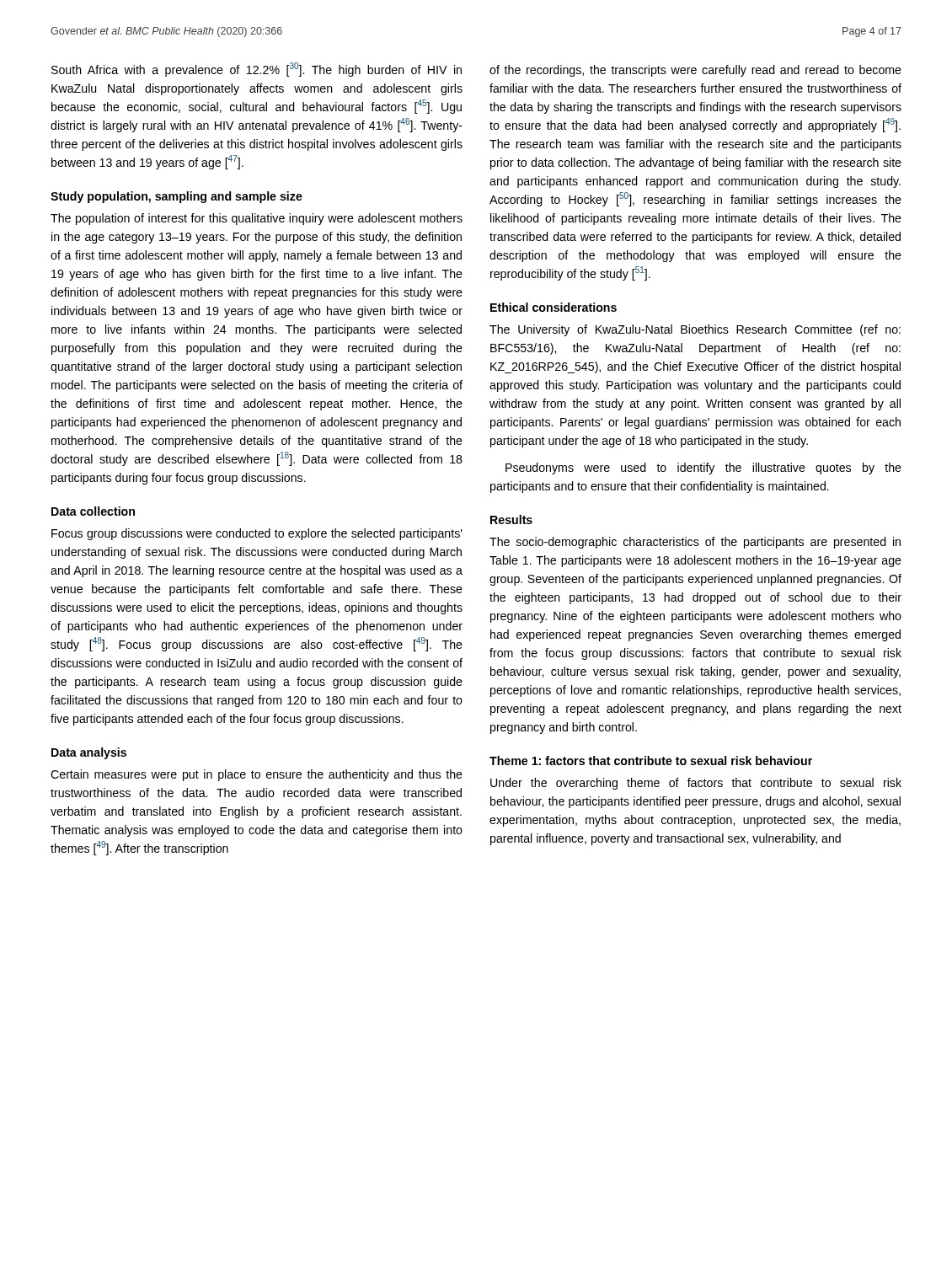This screenshot has height=1264, width=952.
Task: Click where it says "Study population, sampling and sample size"
Action: [176, 196]
